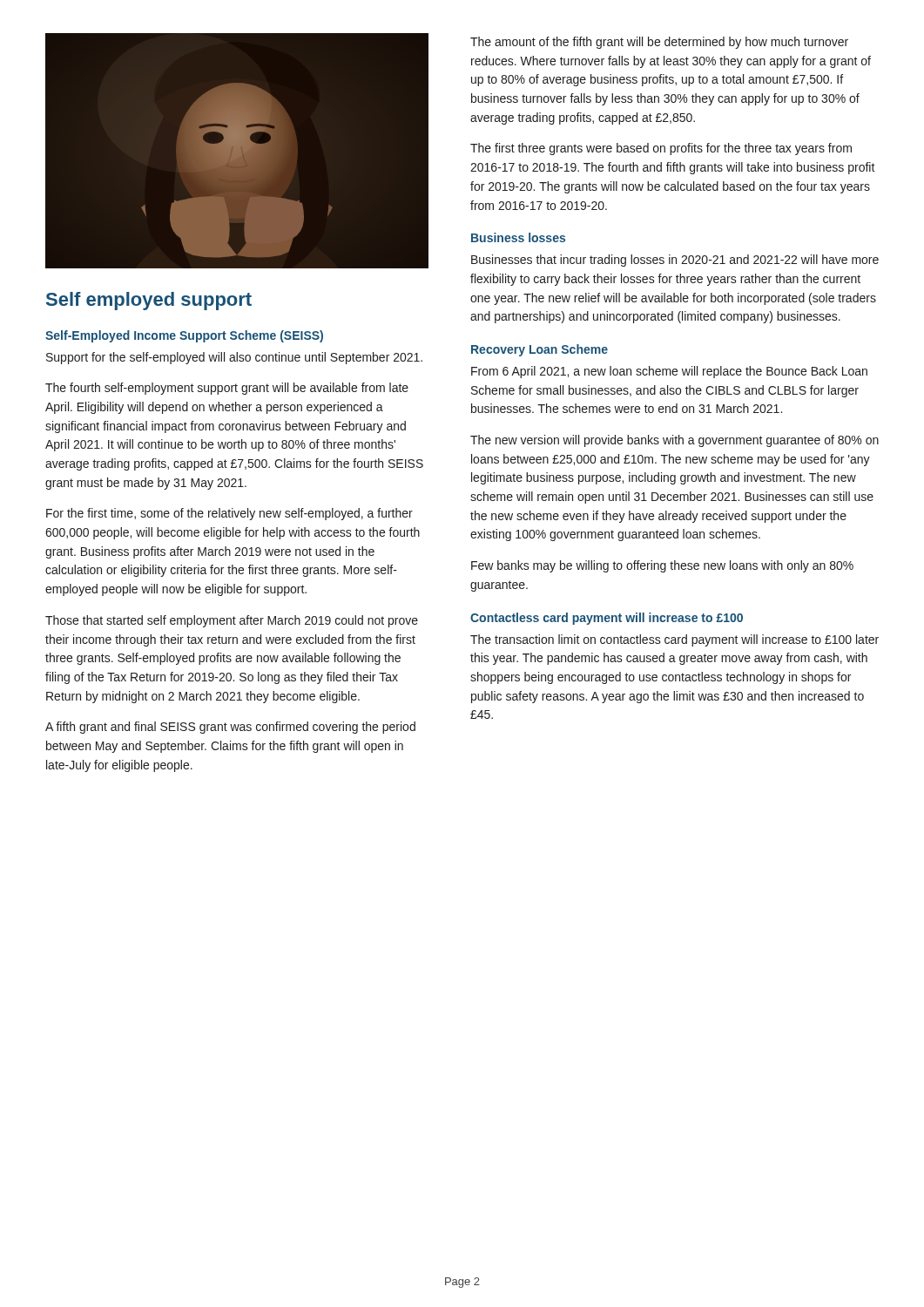This screenshot has height=1307, width=924.
Task: Find the photo
Action: 237,151
